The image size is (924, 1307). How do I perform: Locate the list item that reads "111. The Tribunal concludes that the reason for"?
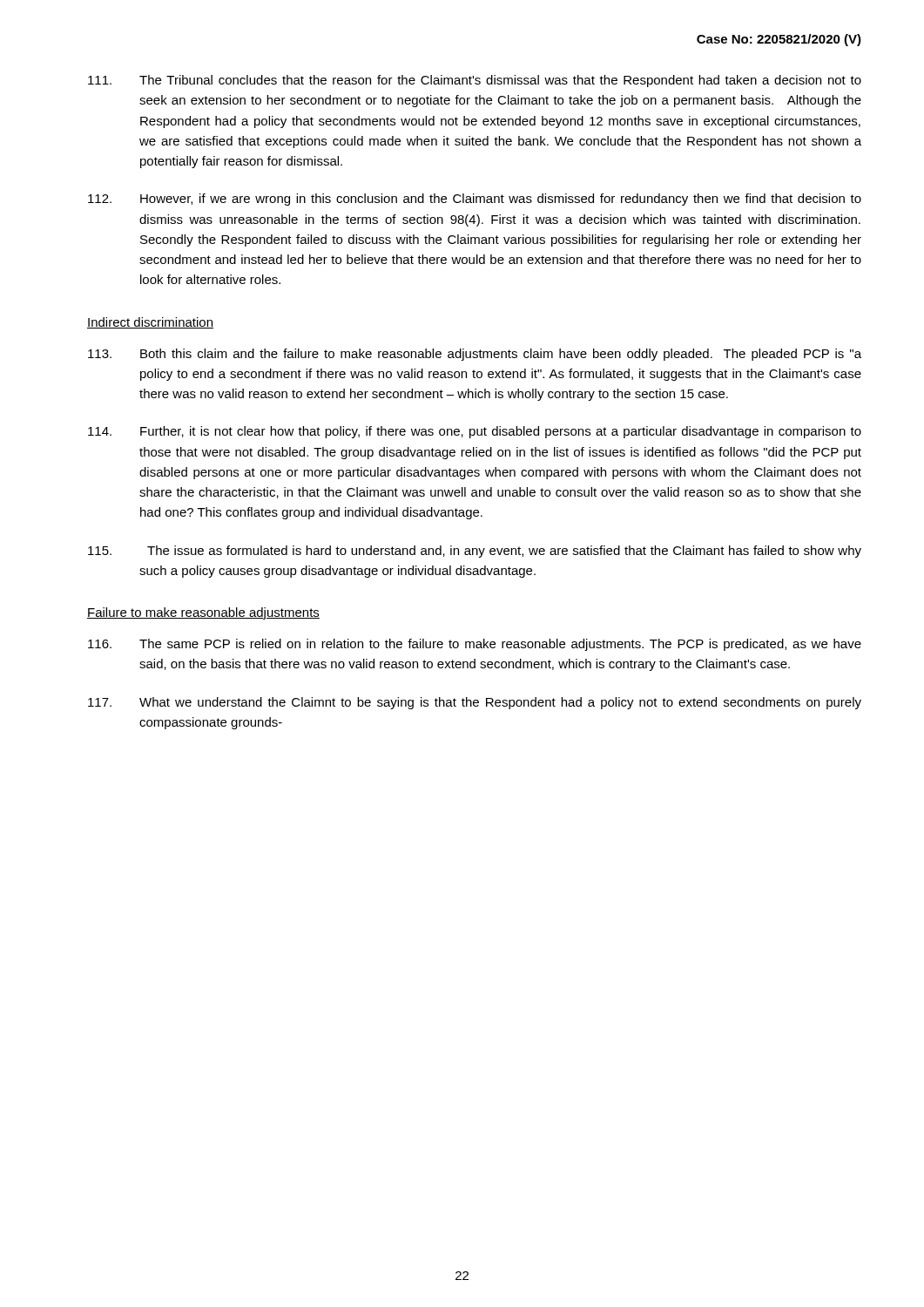(x=474, y=120)
